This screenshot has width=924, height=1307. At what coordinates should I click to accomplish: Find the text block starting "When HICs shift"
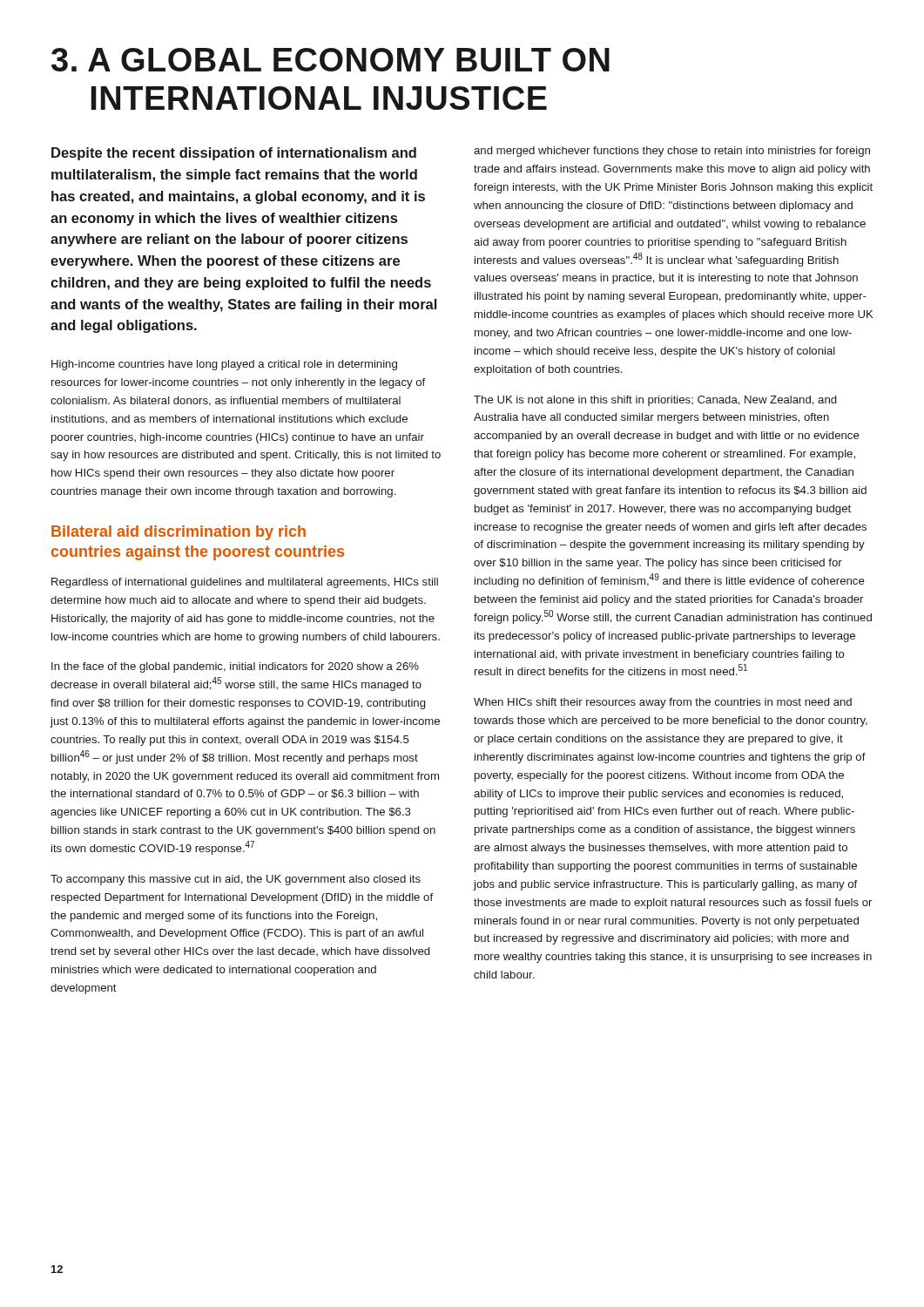(674, 839)
